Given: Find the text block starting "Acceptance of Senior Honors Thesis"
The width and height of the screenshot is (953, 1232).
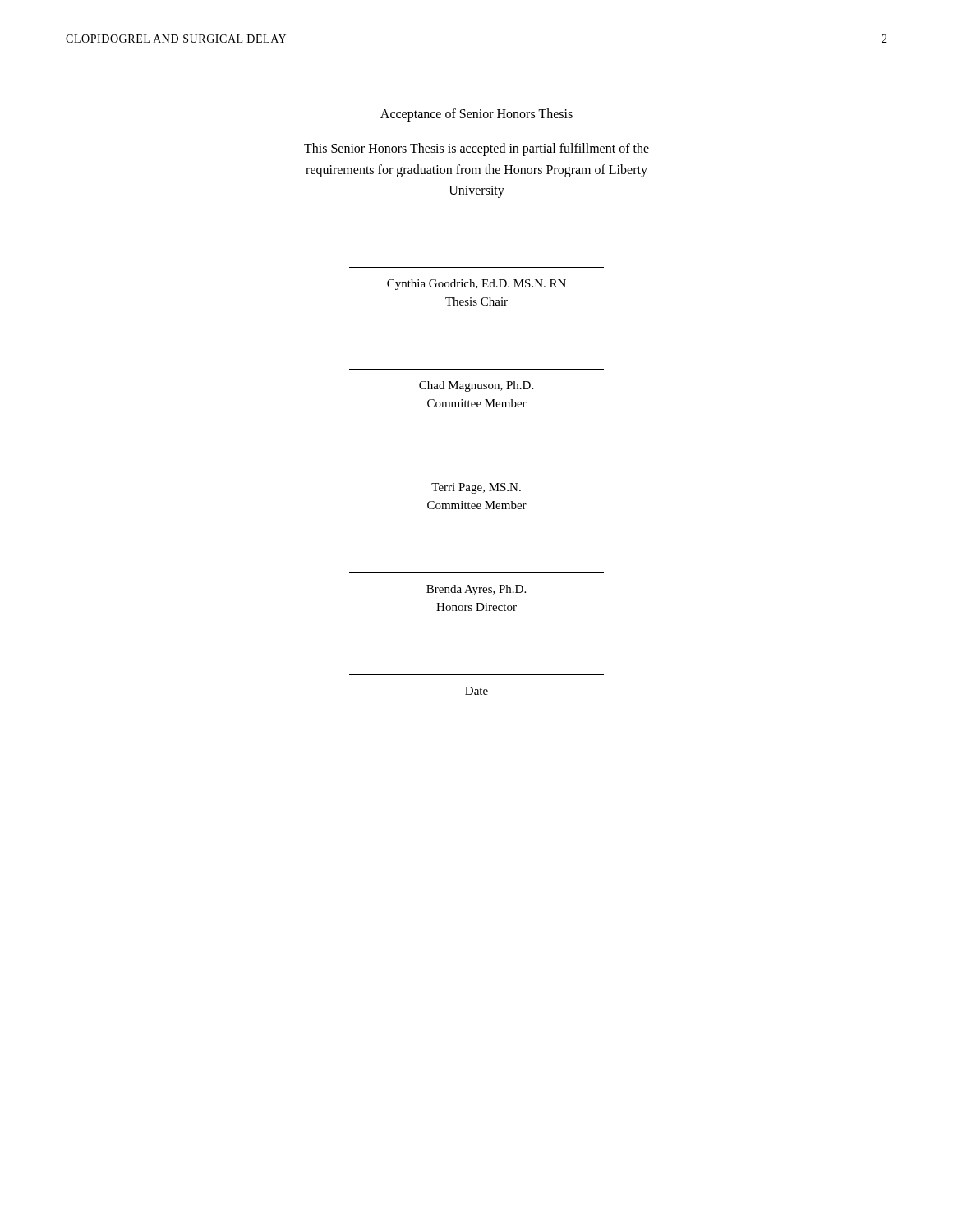Looking at the screenshot, I should click(476, 114).
